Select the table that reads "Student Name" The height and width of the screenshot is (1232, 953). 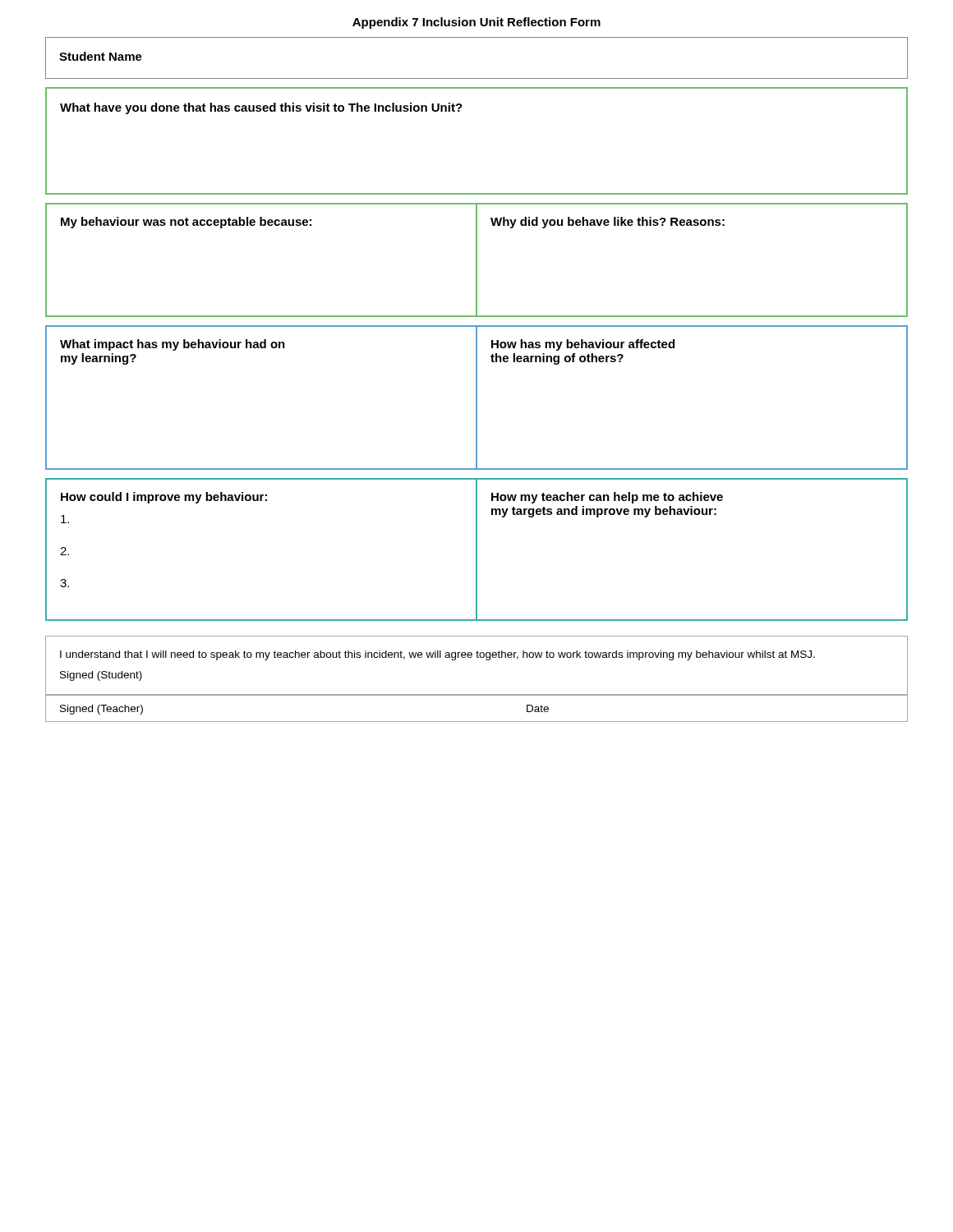click(476, 58)
